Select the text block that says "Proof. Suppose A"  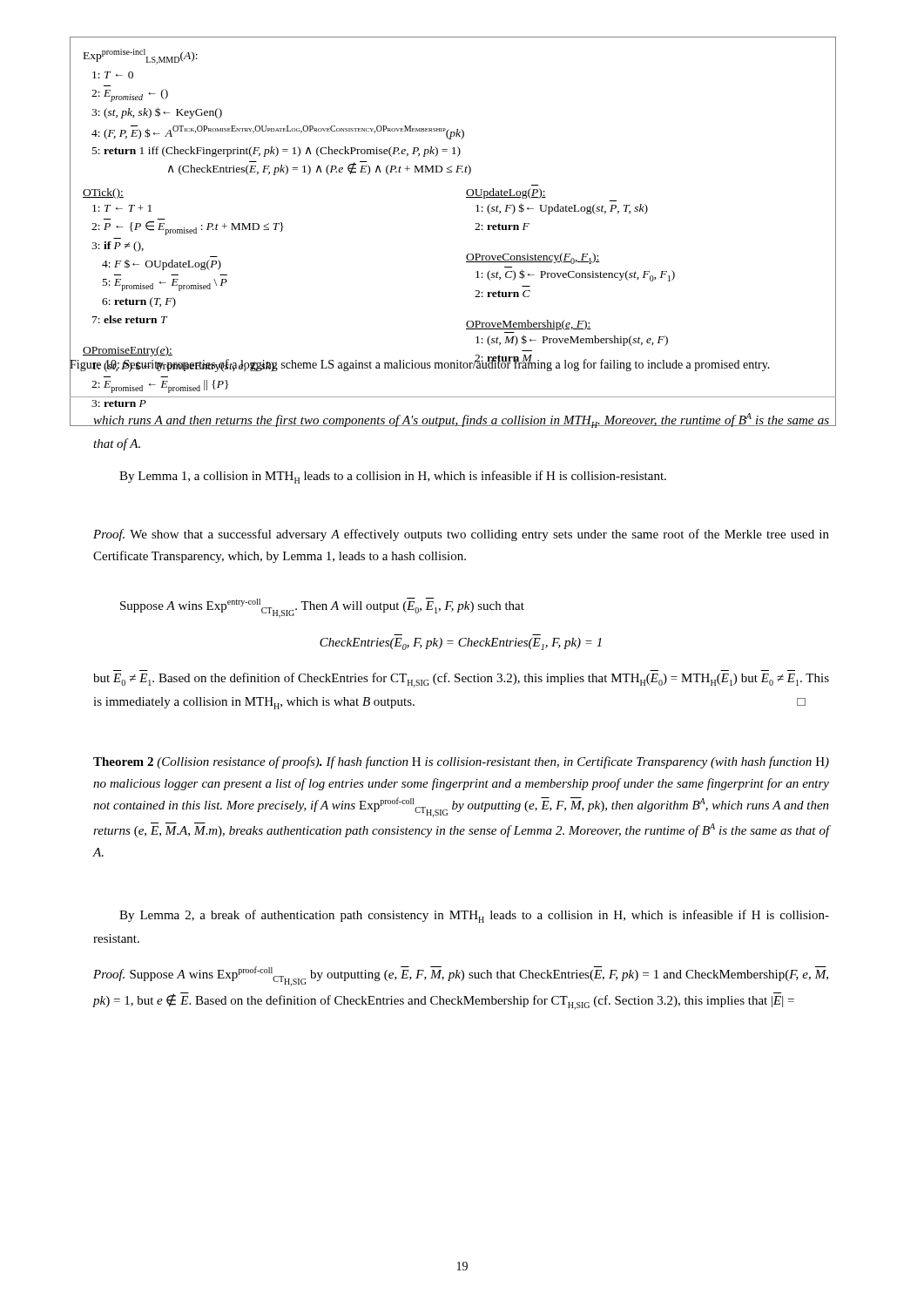[x=461, y=987]
